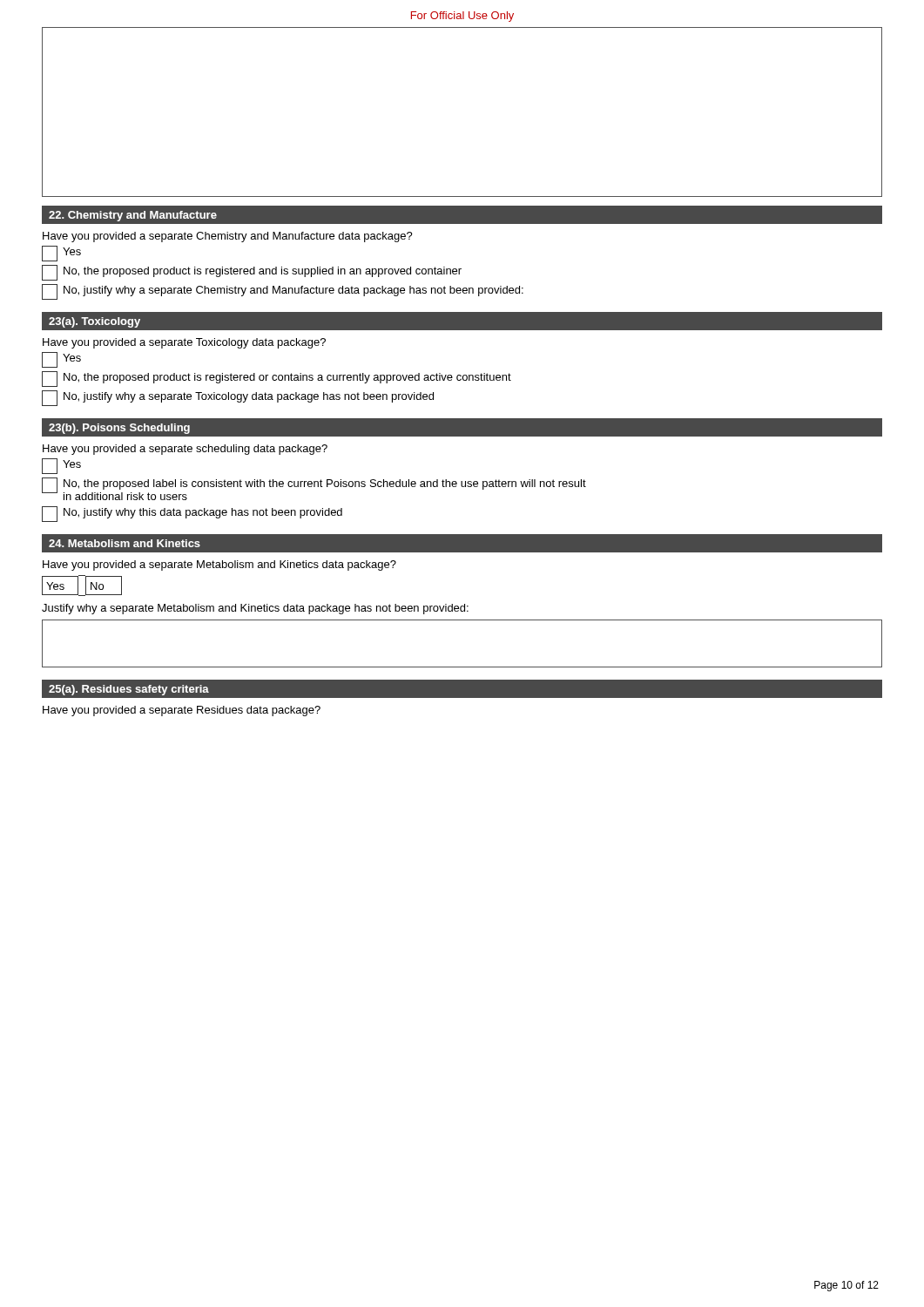Point to the section header beginning "22. Chemistry and"
The image size is (924, 1307).
133,215
